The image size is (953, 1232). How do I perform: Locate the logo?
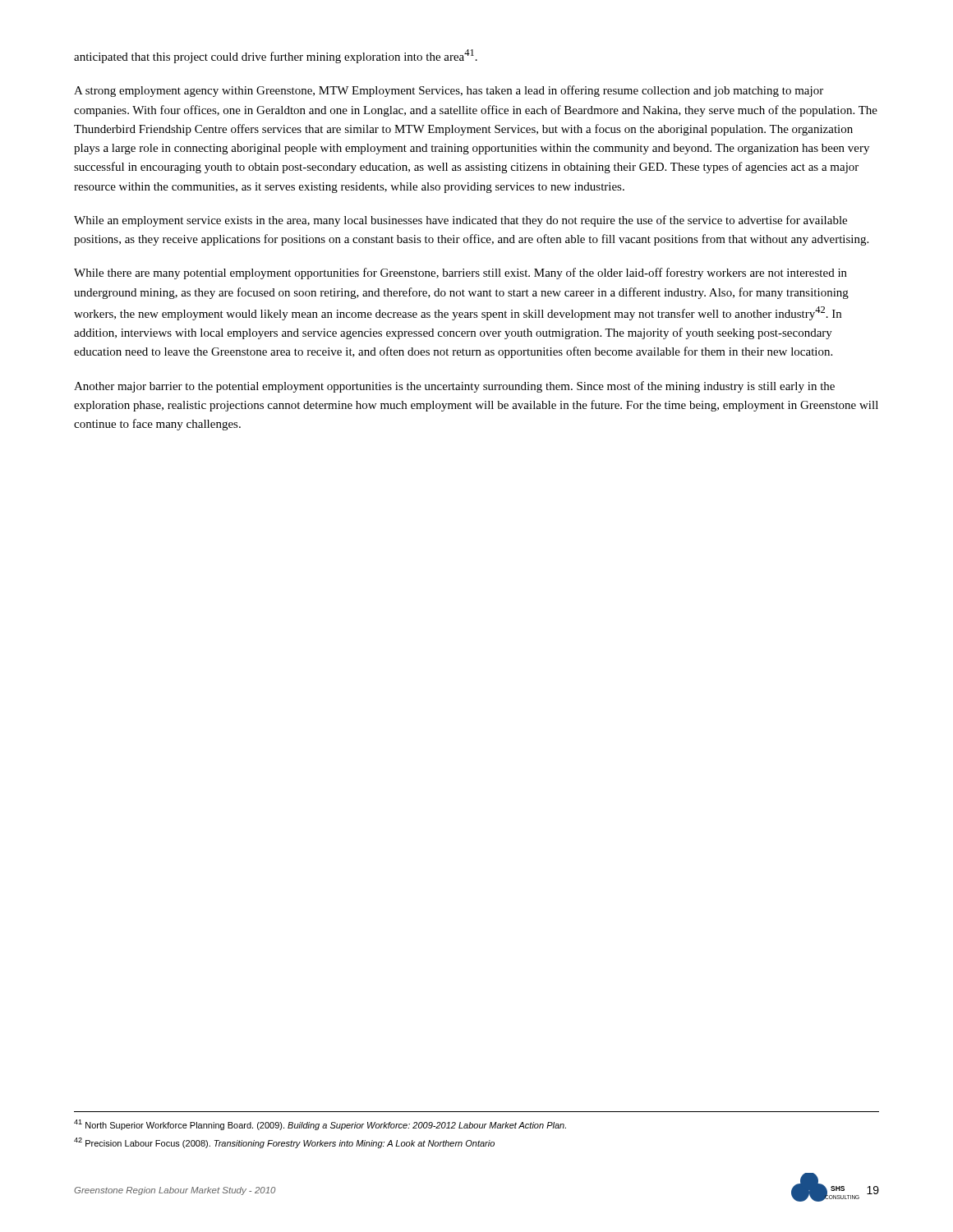coord(823,1190)
